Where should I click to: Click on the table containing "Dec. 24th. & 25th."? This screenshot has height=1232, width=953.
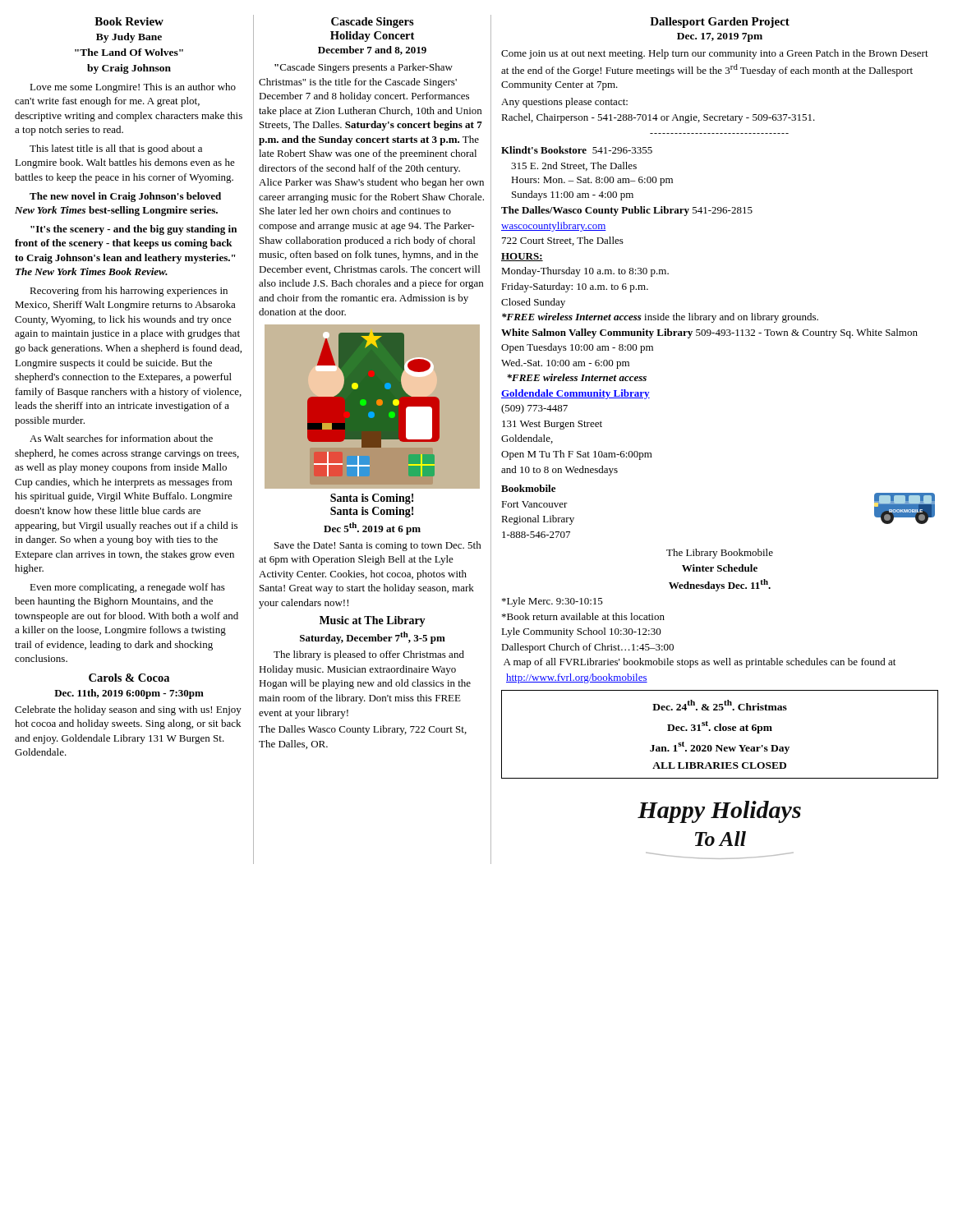coord(720,734)
